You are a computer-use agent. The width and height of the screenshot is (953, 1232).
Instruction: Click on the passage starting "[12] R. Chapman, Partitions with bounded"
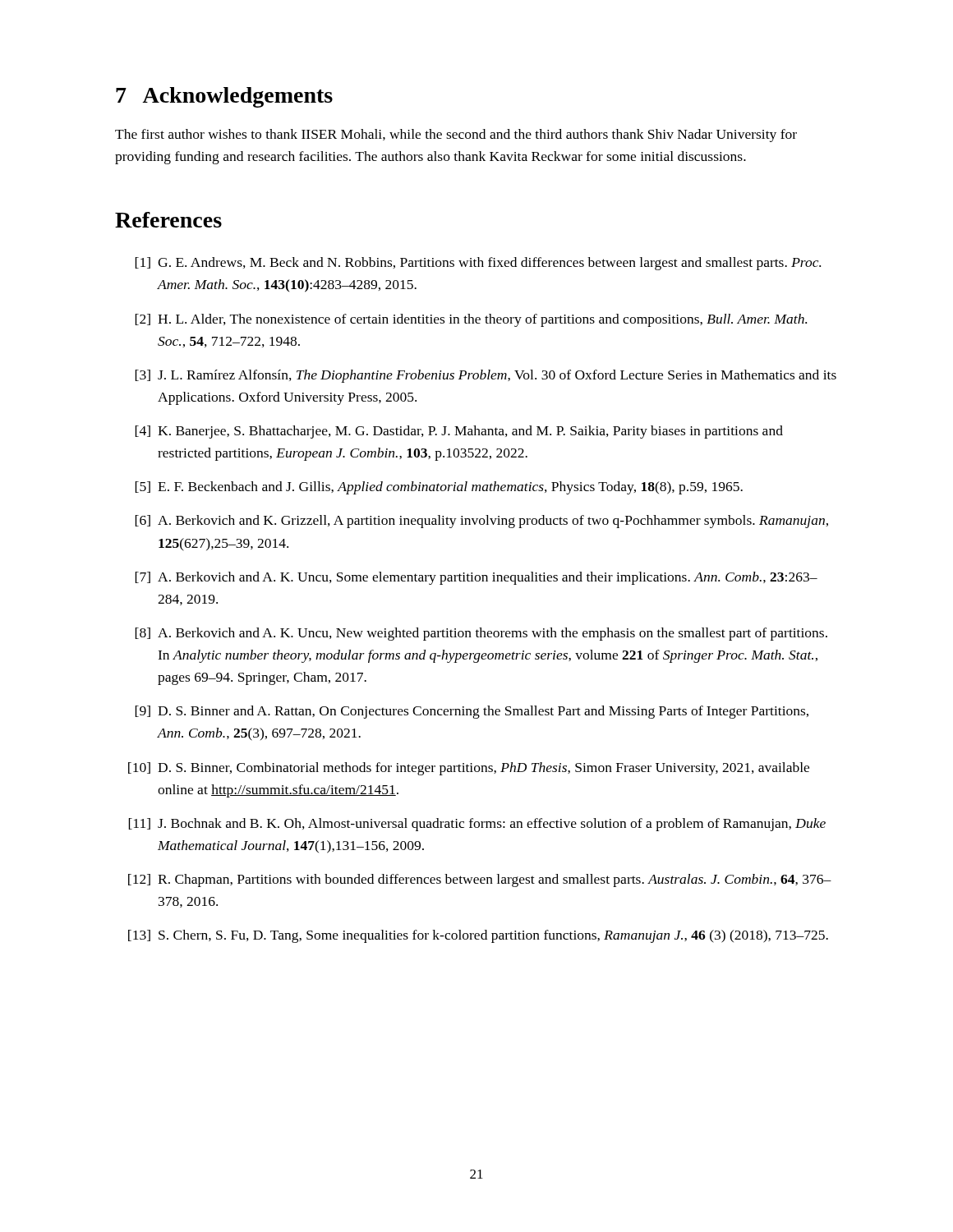click(476, 890)
